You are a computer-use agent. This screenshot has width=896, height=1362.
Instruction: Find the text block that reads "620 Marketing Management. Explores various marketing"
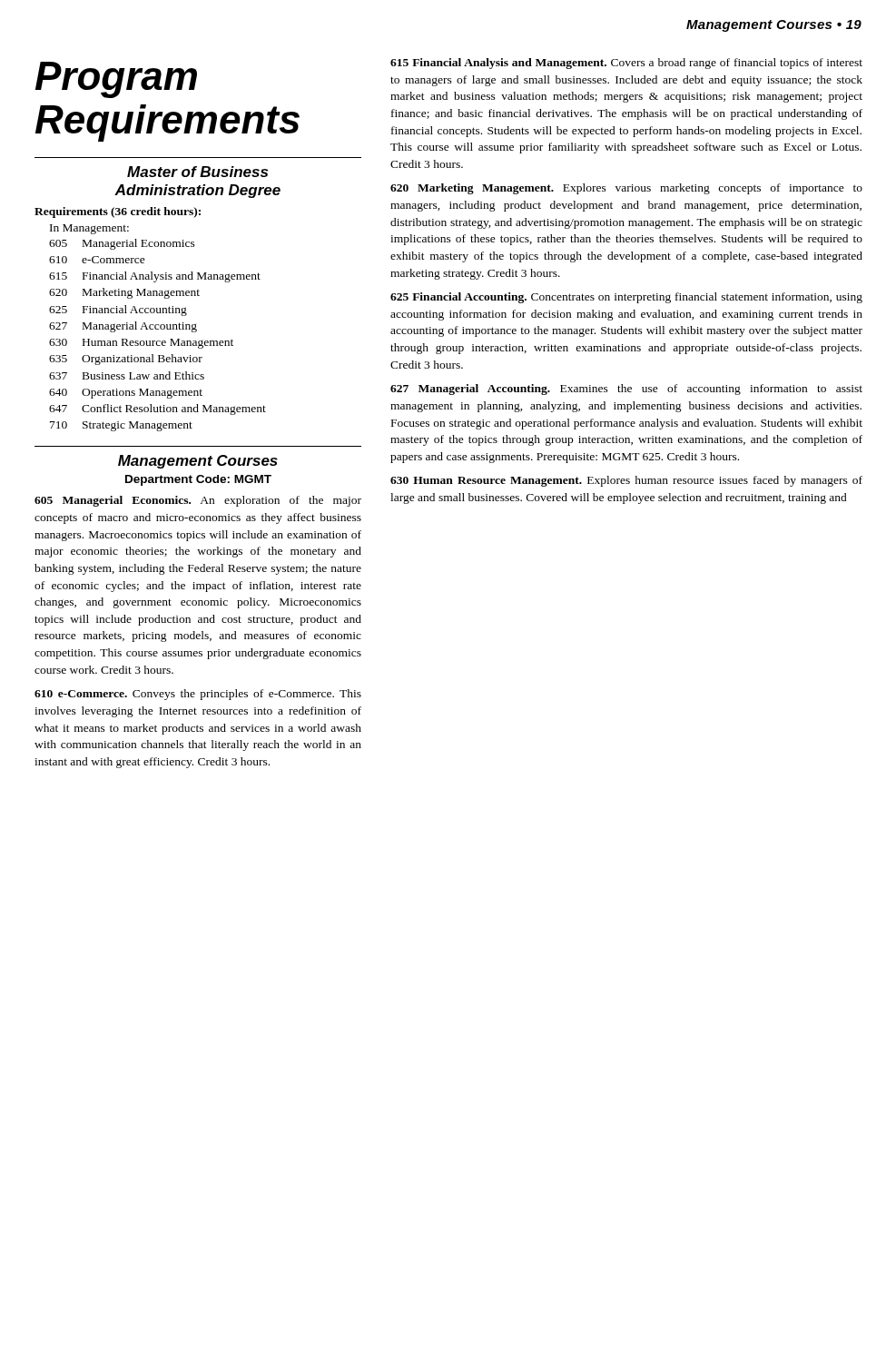pyautogui.click(x=626, y=230)
